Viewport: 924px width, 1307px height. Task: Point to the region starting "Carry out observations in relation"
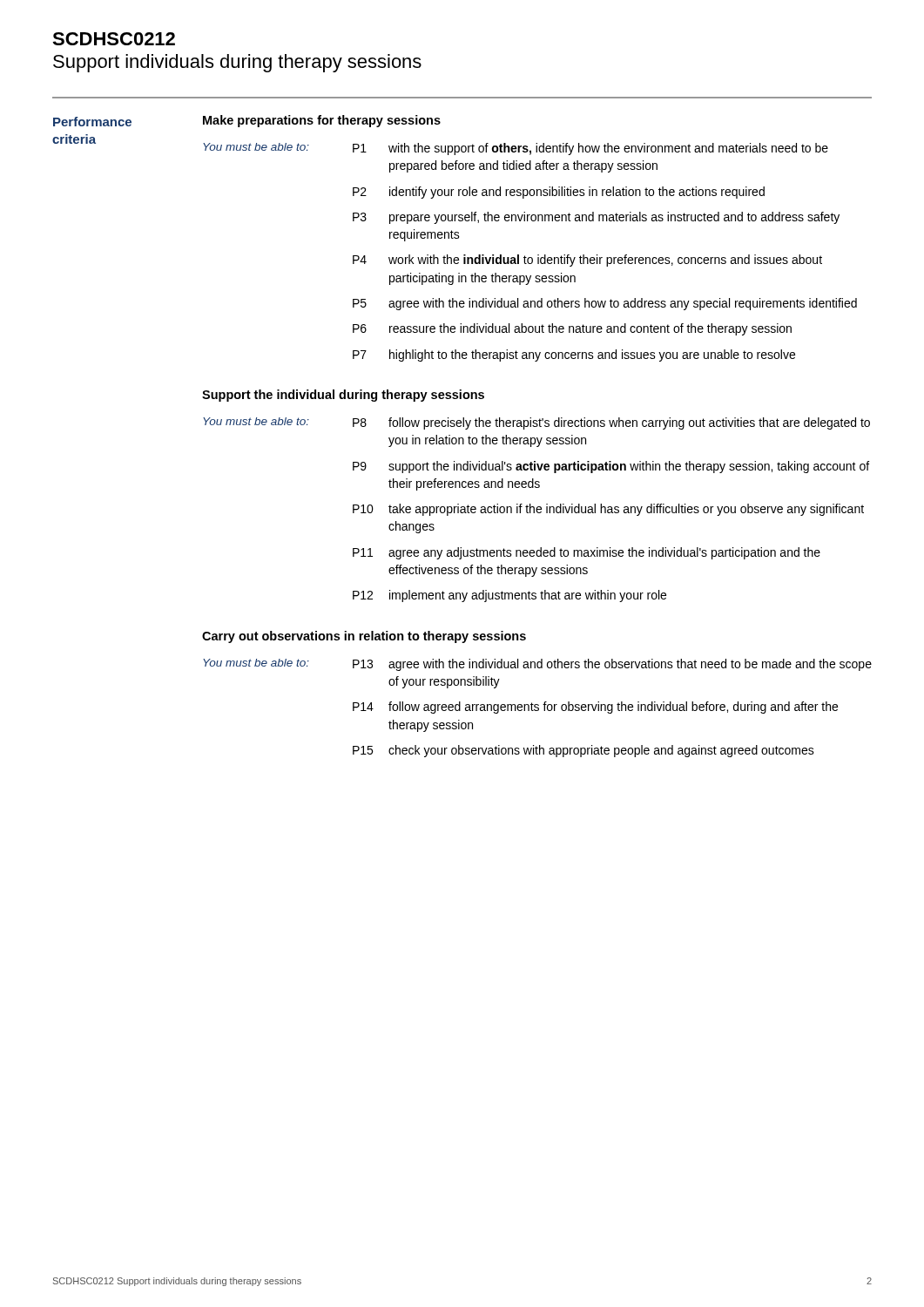[364, 636]
